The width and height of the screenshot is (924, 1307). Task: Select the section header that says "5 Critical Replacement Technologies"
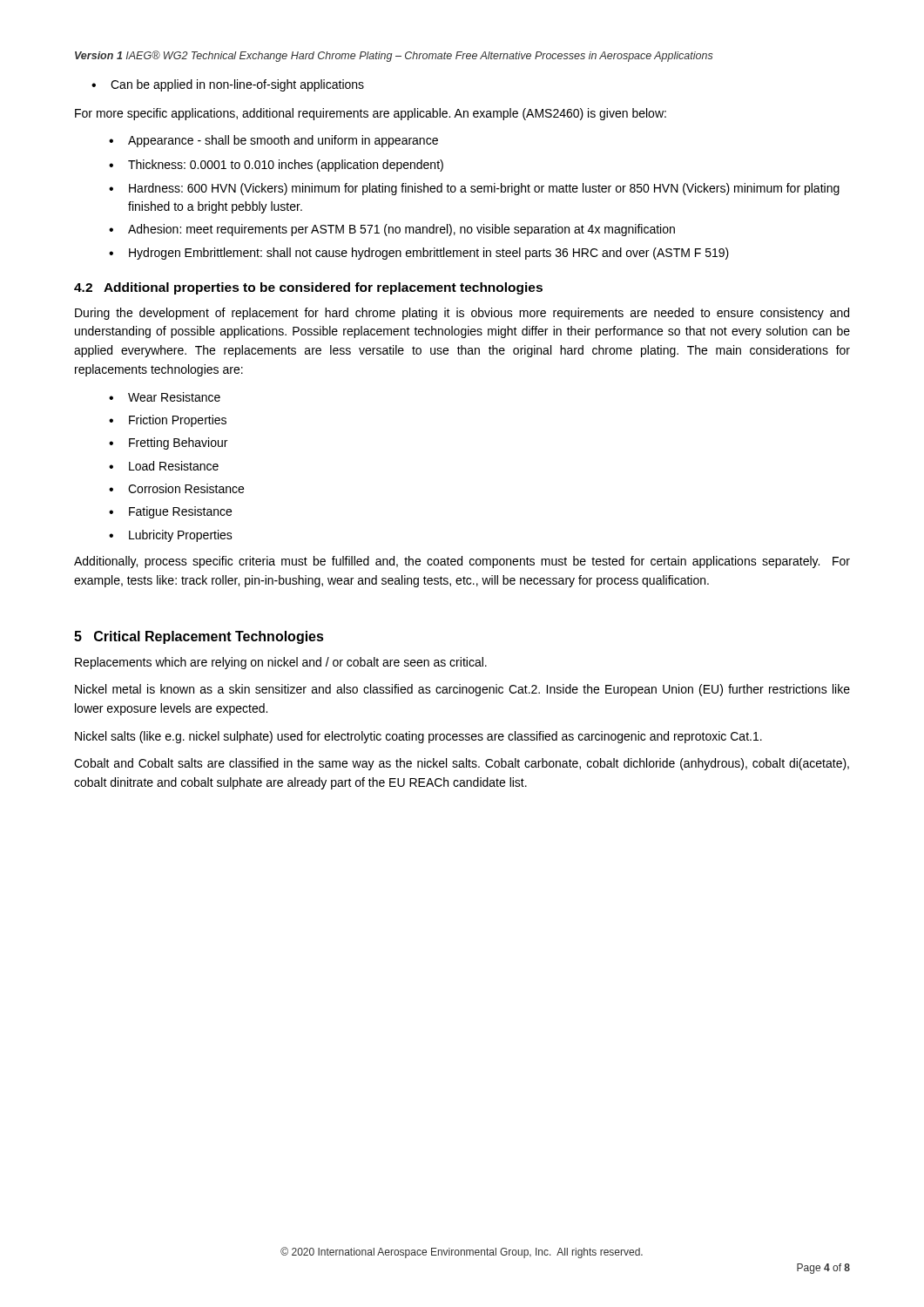199,636
